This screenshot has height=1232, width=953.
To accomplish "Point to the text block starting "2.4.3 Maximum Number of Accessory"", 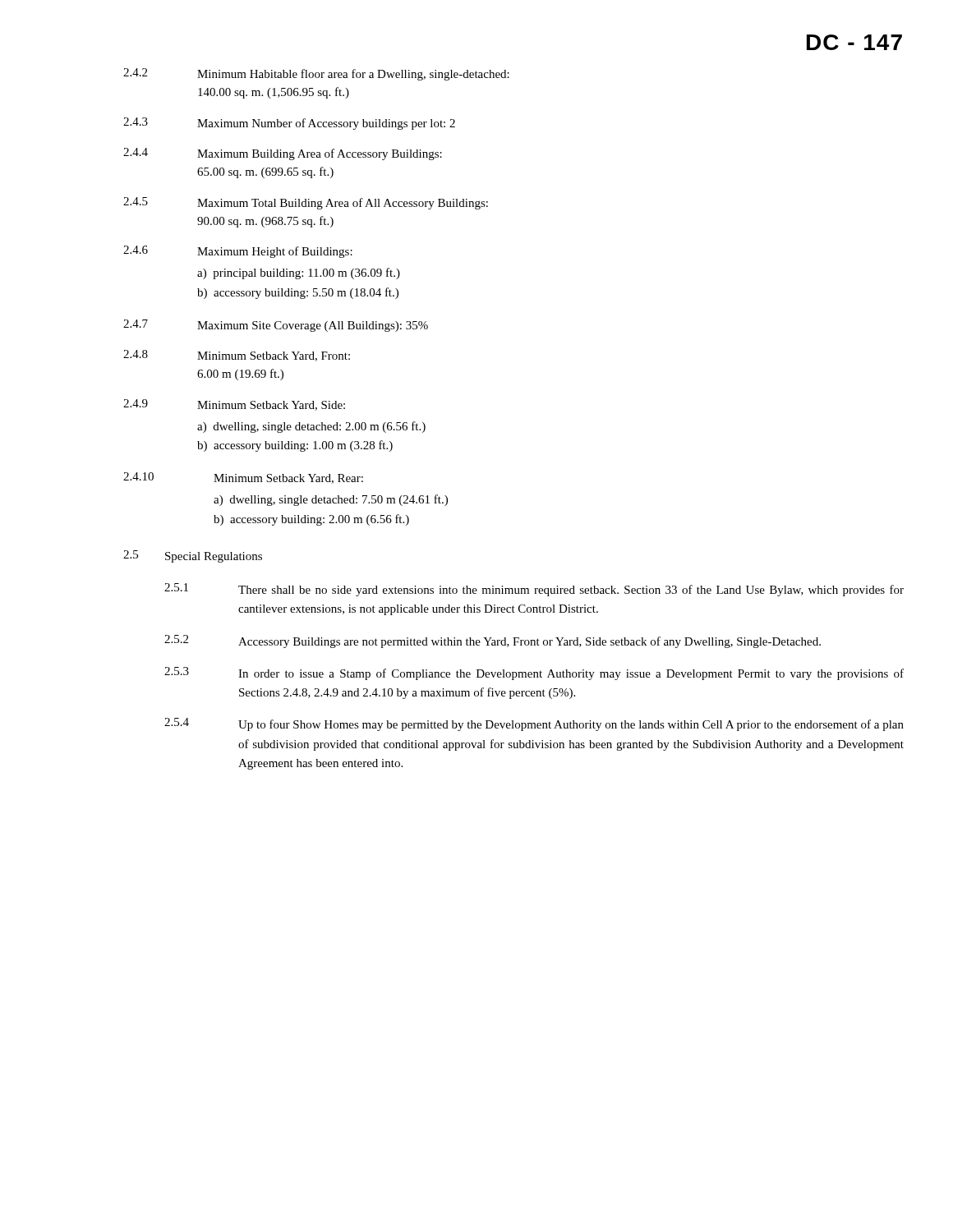I will point(289,124).
